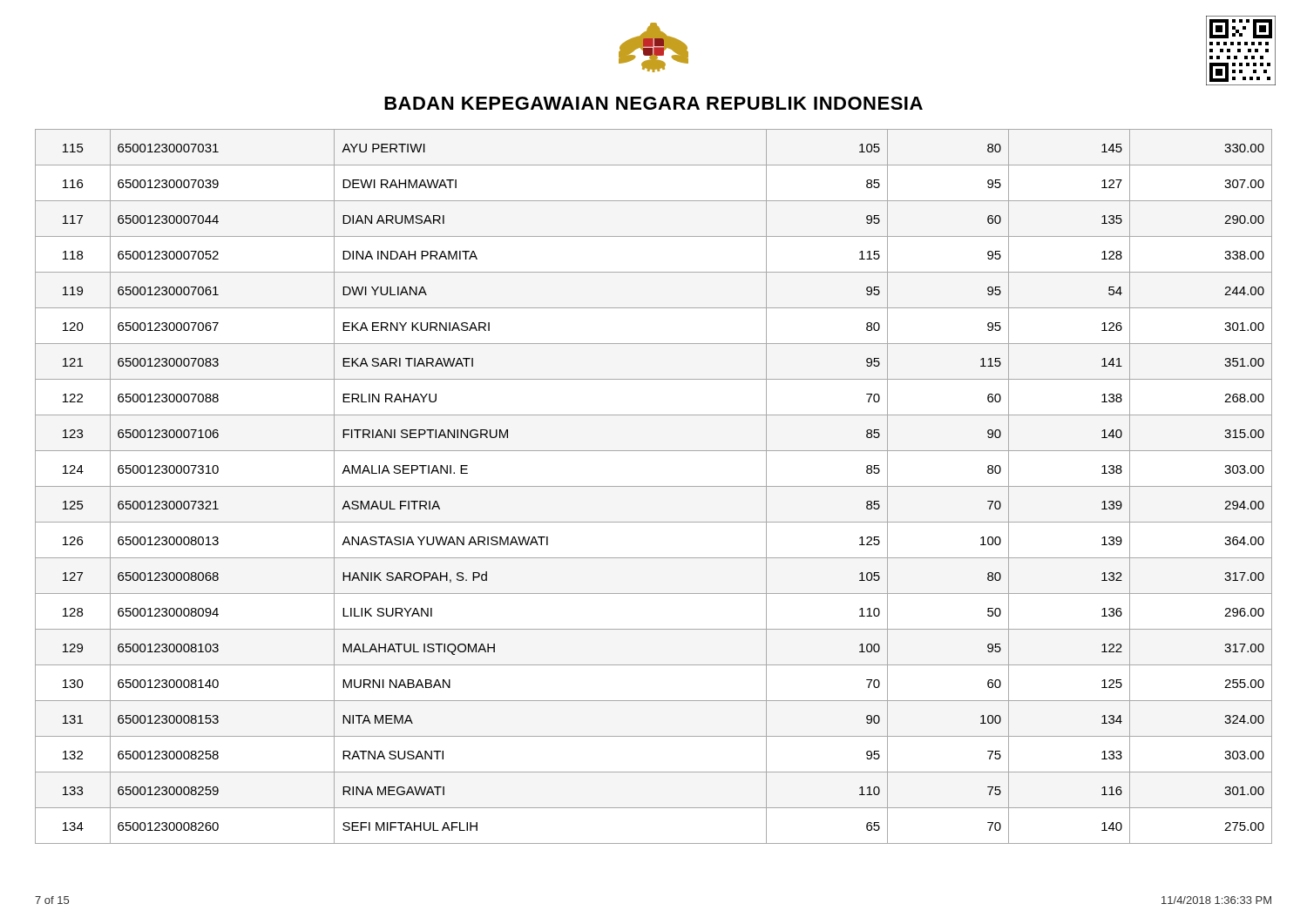
Task: Find the logo
Action: [654, 52]
